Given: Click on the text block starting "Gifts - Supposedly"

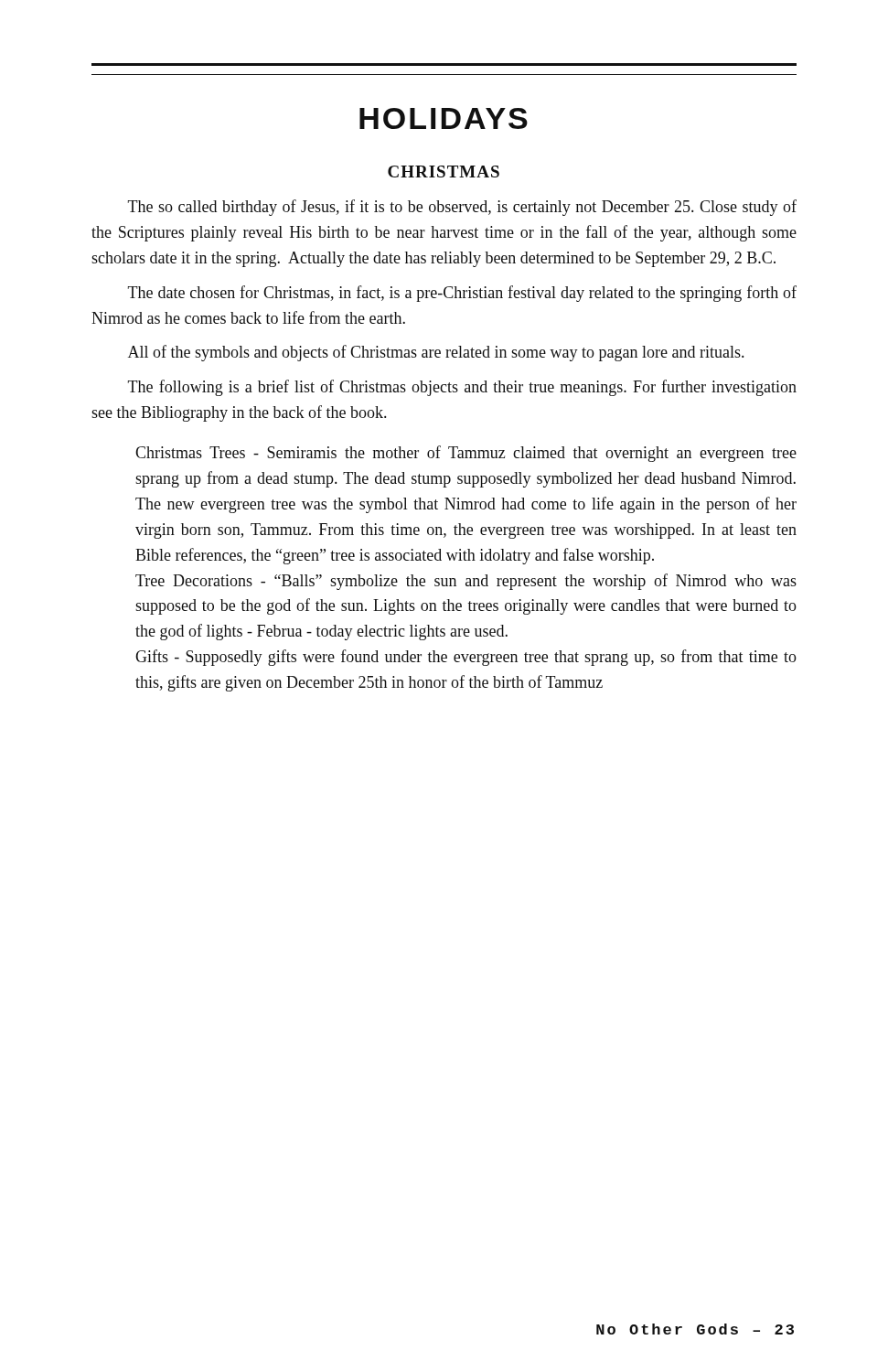Looking at the screenshot, I should (466, 671).
